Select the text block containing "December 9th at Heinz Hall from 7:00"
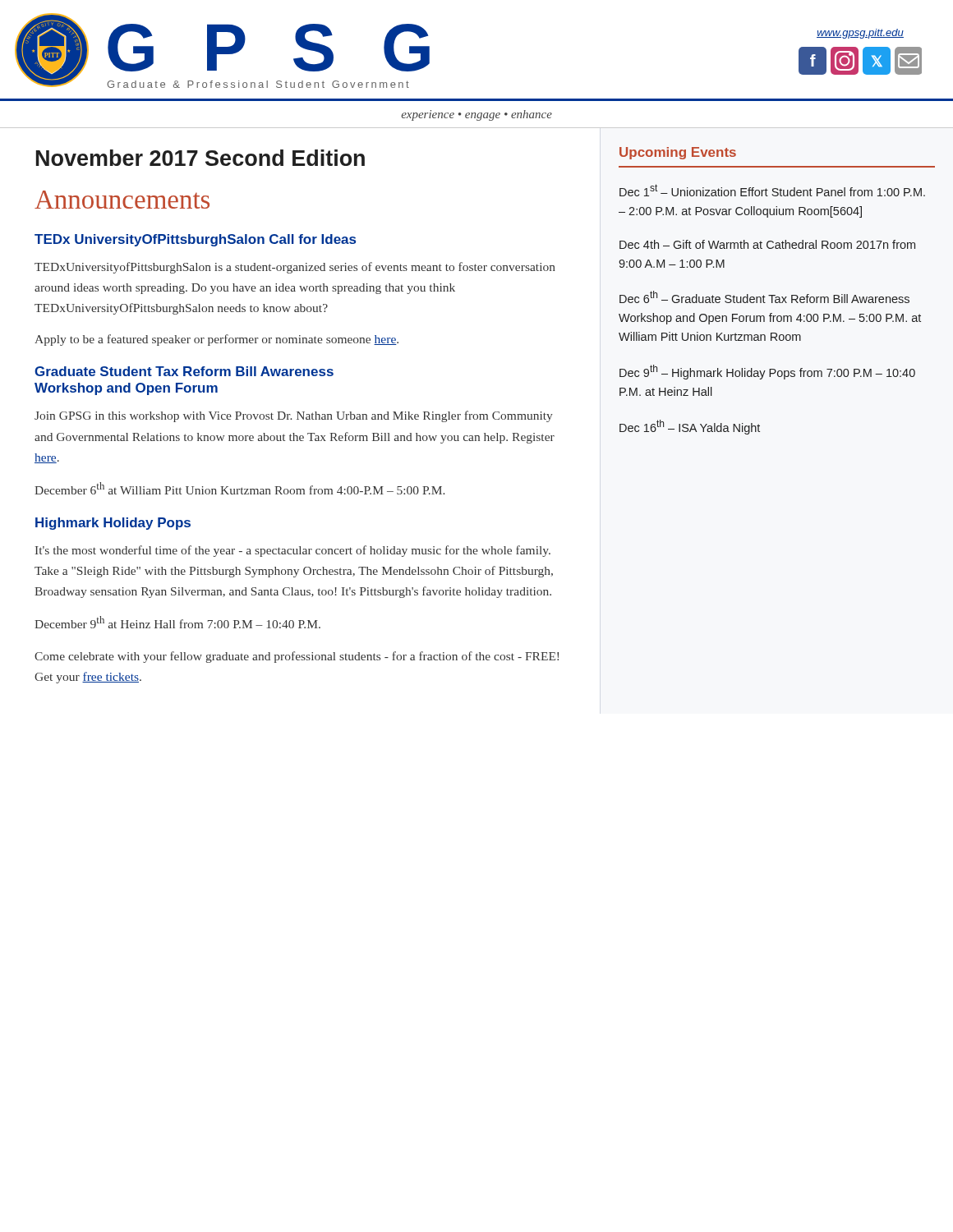Screen dimensions: 1232x953 point(178,622)
